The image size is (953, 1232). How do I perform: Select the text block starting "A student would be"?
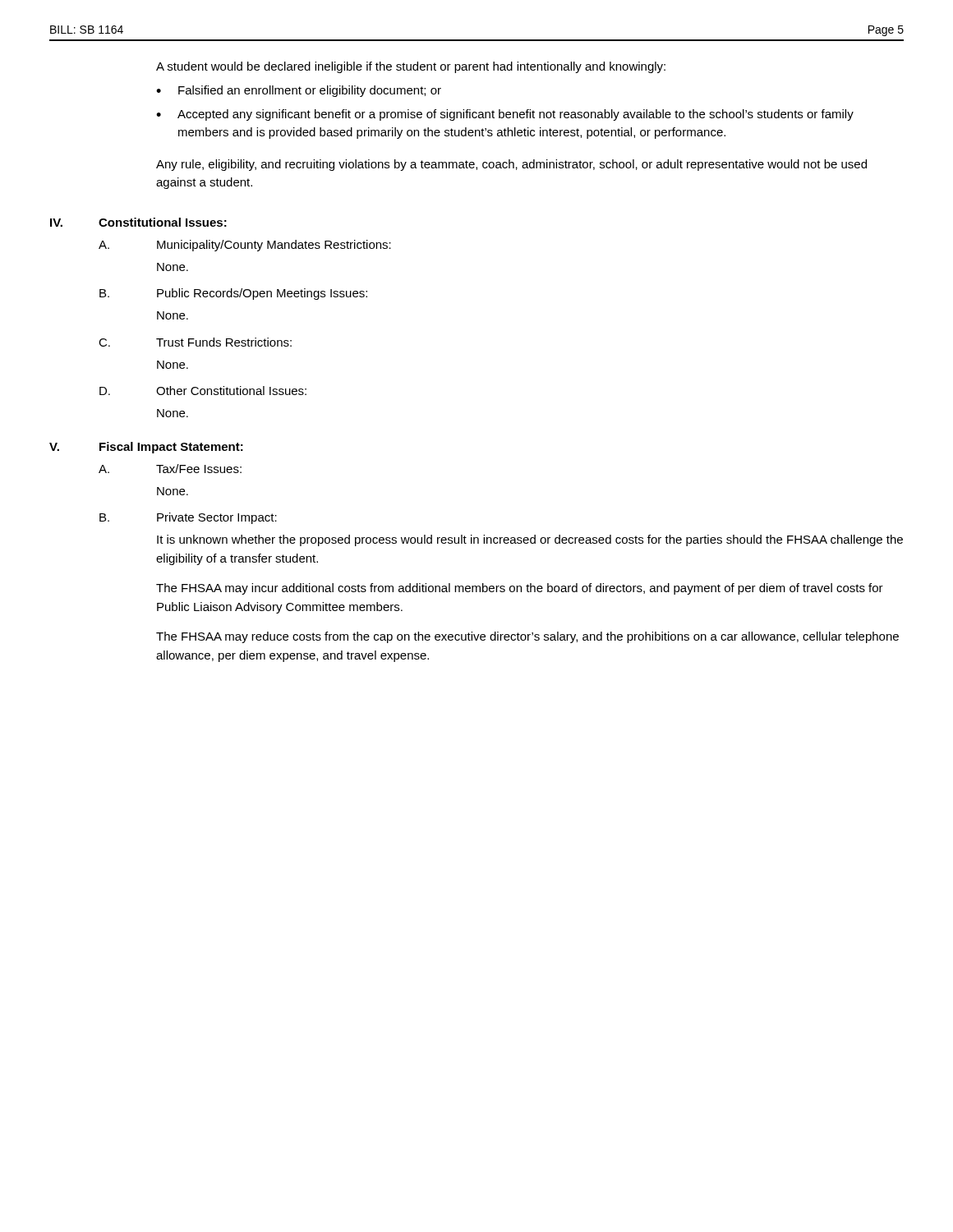411,66
